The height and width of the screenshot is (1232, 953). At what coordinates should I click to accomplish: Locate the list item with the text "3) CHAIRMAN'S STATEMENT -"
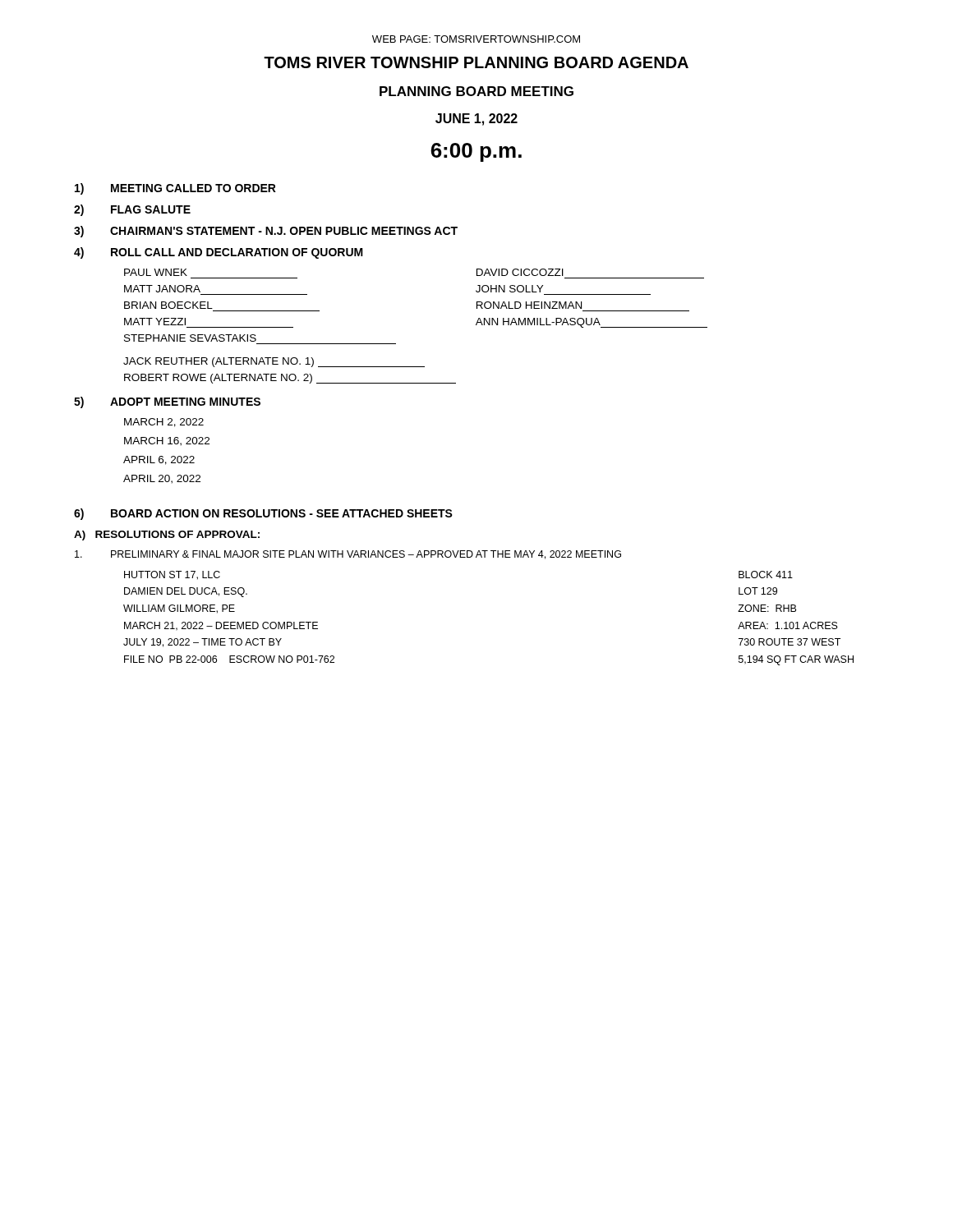266,231
